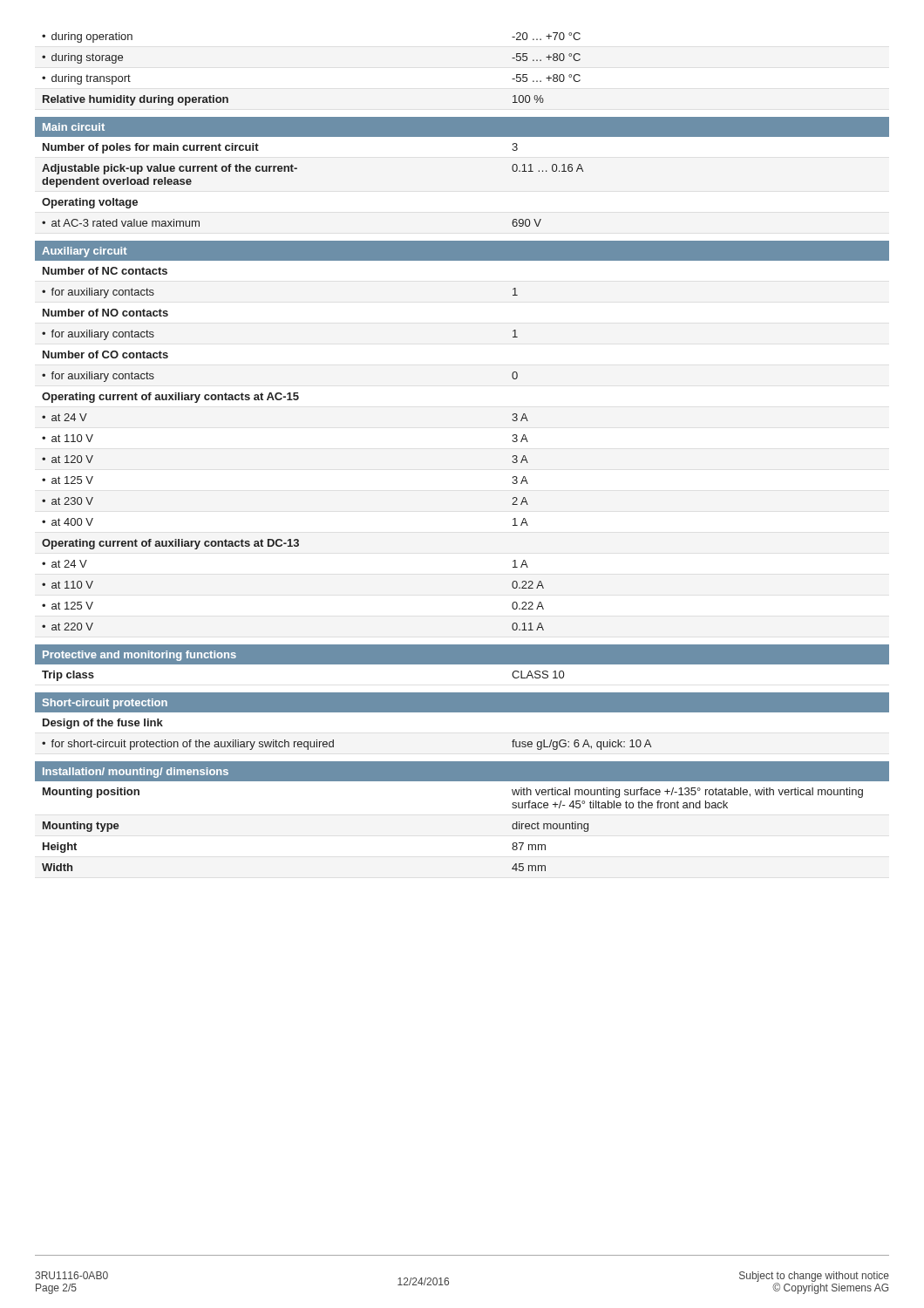This screenshot has height=1308, width=924.
Task: Find the section header that says "Auxiliary circuit"
Action: [x=462, y=251]
